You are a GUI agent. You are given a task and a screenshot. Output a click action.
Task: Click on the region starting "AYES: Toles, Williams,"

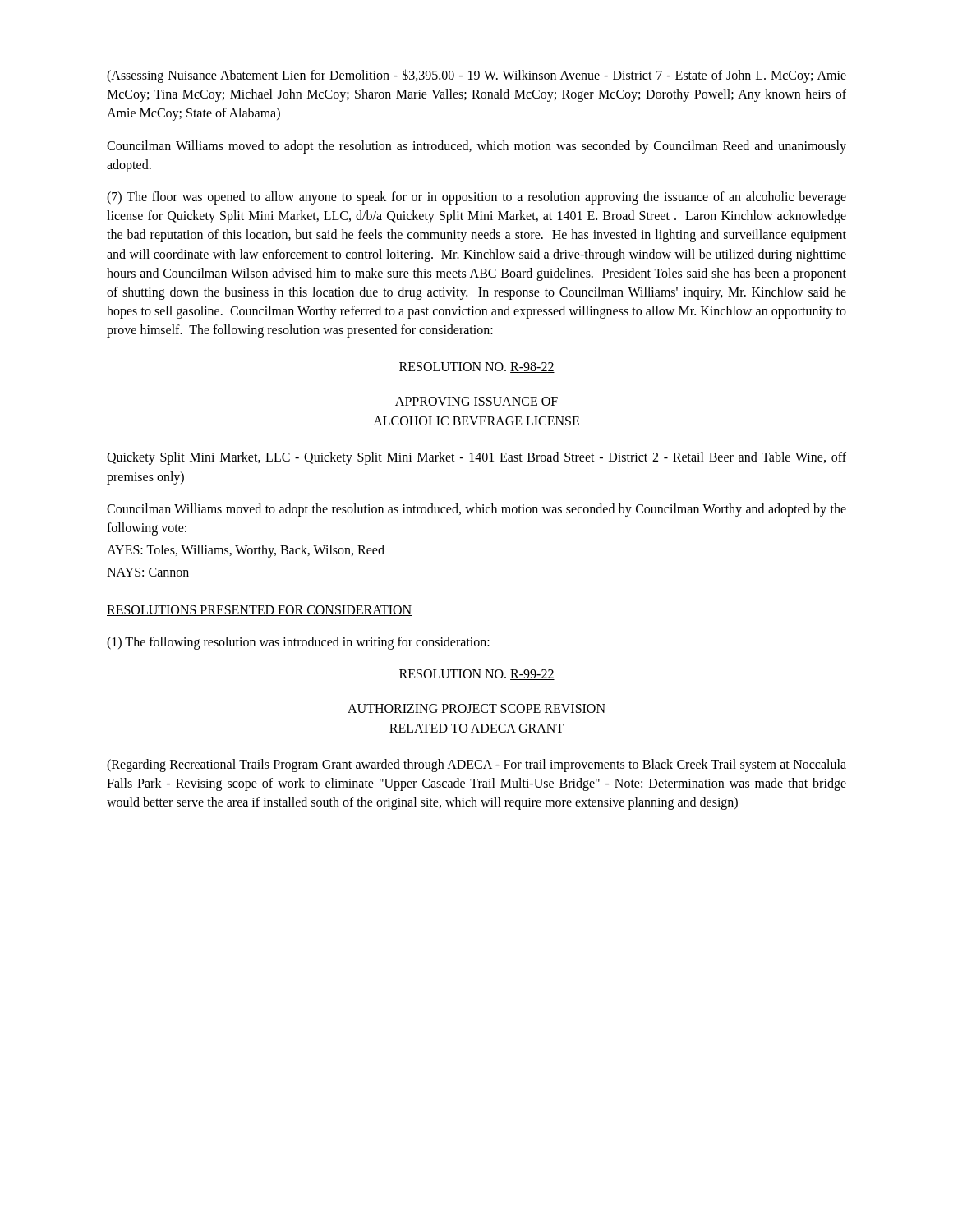(x=246, y=550)
